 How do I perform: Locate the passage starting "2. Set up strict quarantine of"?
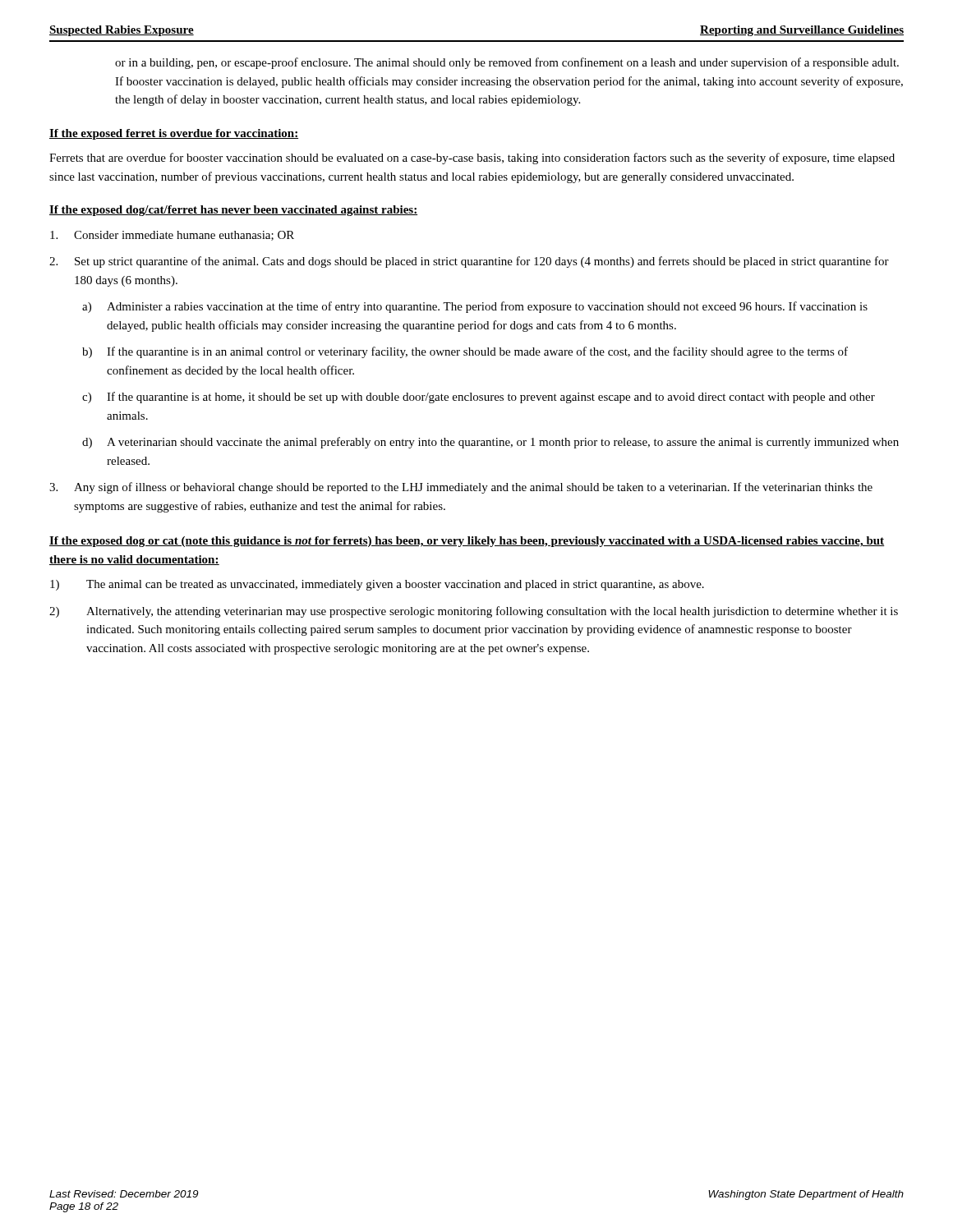coord(476,271)
